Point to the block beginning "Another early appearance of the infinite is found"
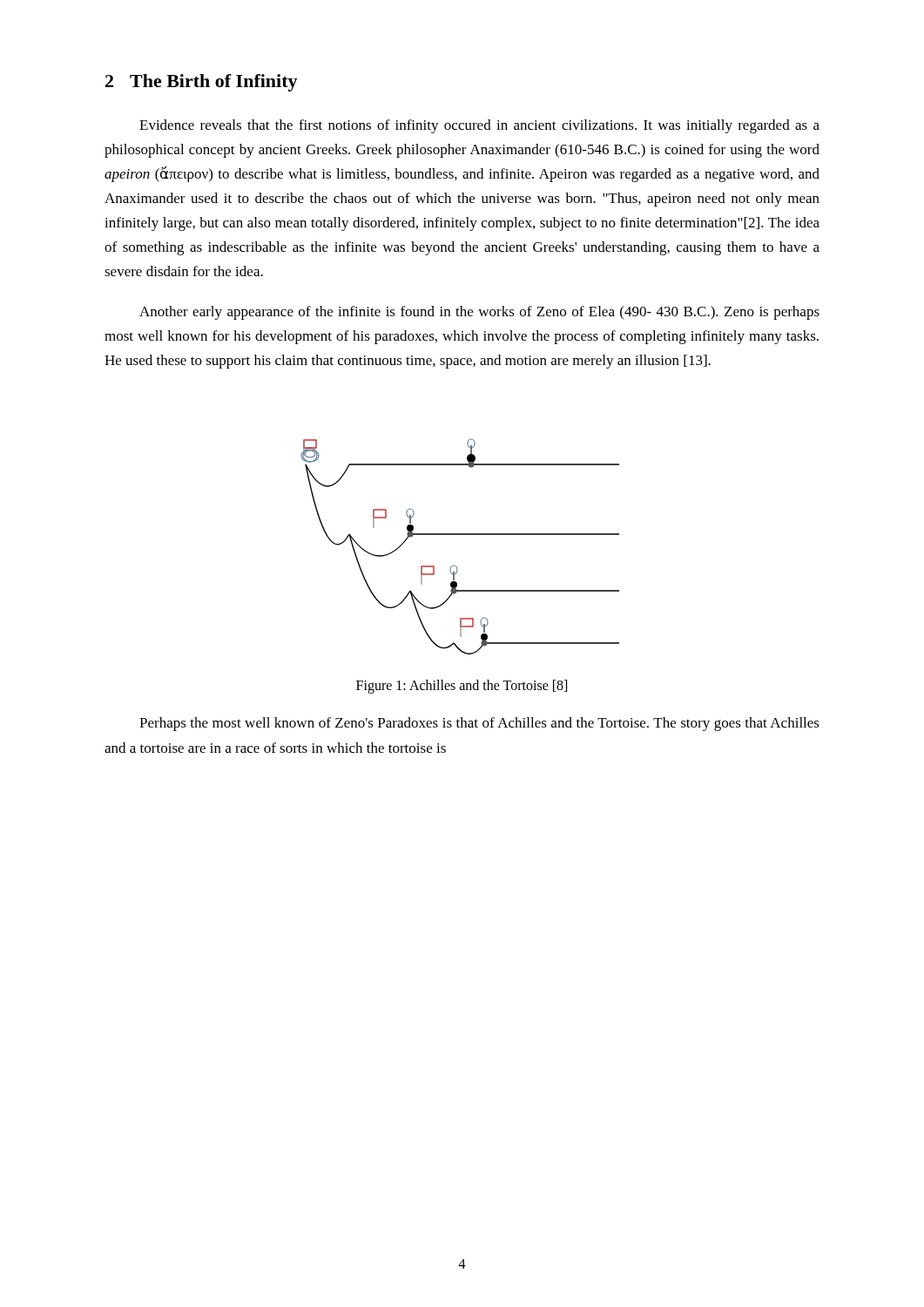The image size is (924, 1307). point(462,336)
